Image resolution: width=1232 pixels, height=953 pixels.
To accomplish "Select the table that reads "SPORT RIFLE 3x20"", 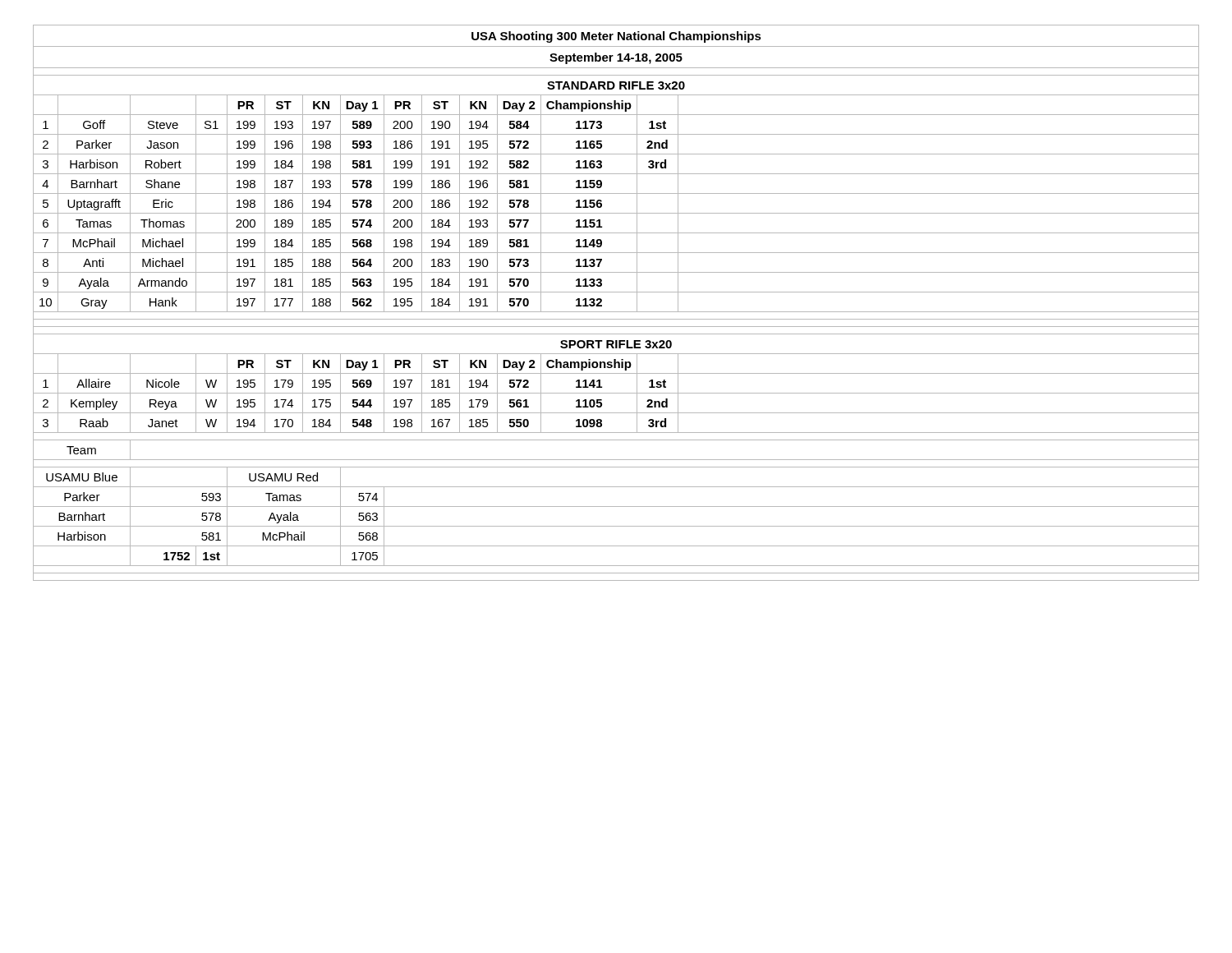I will pyautogui.click(x=616, y=303).
